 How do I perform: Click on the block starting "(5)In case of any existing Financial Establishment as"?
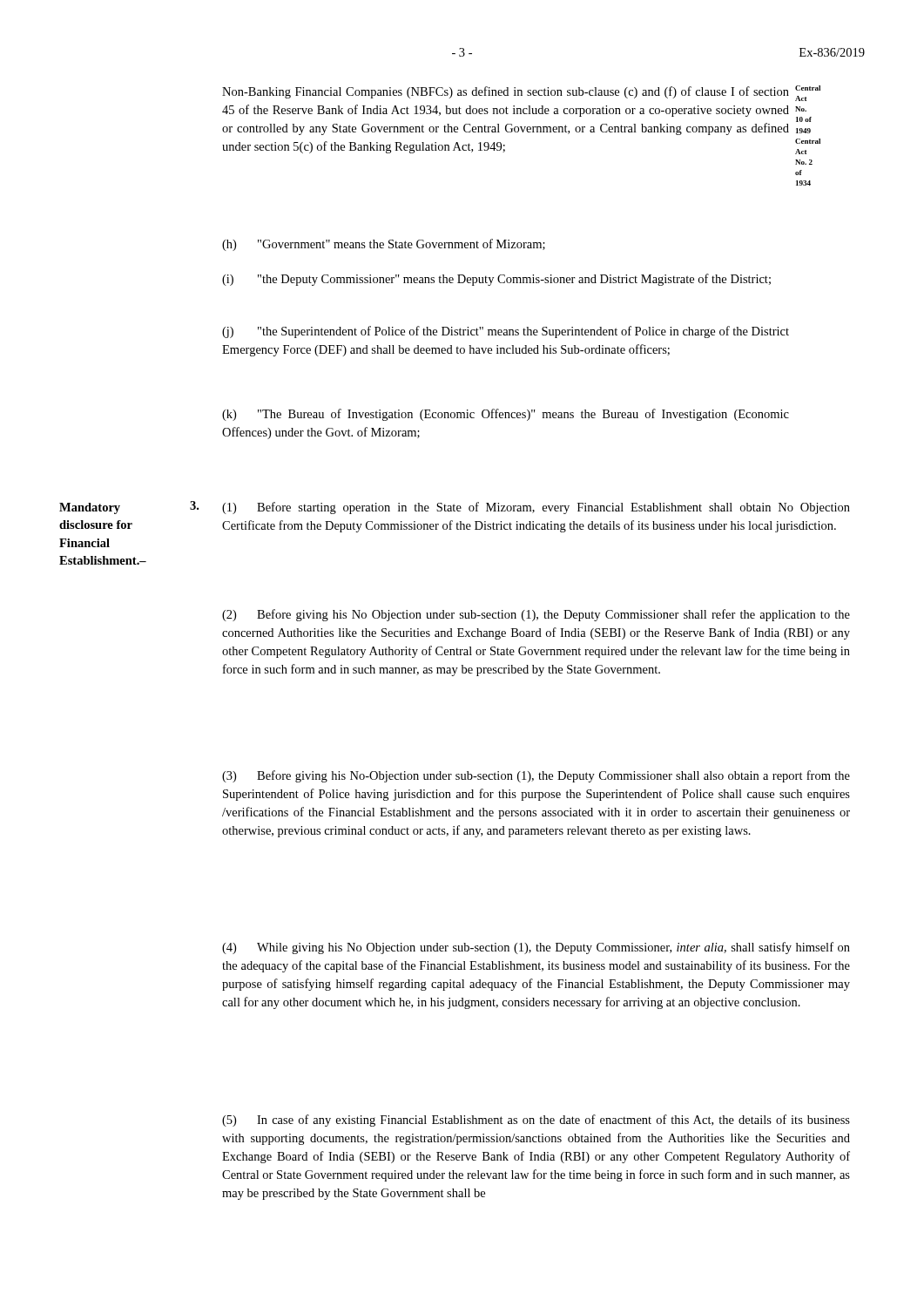(x=536, y=1155)
